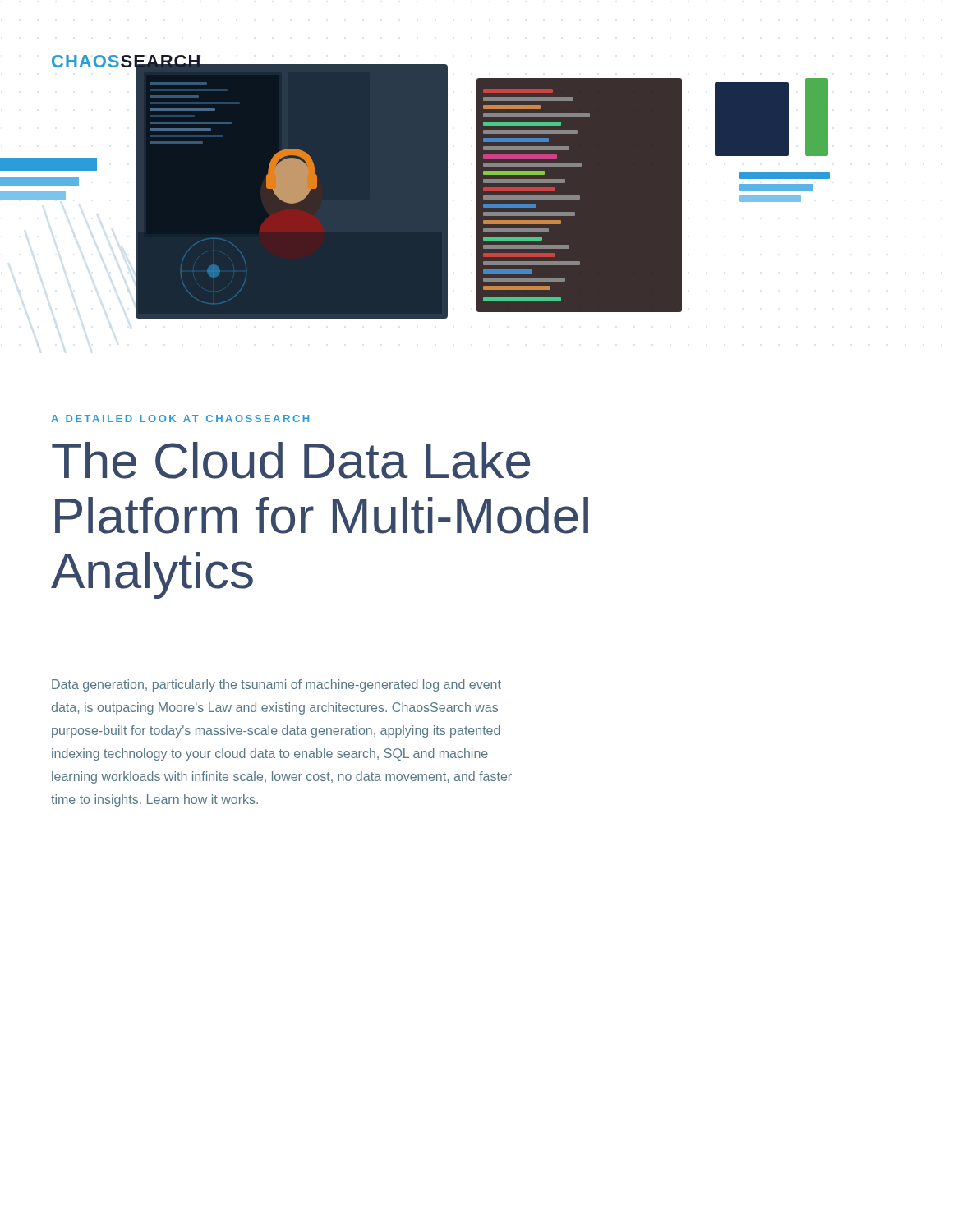The width and height of the screenshot is (953, 1232).
Task: Click on the text block starting "The Cloud Data Lake Platform for Multi-Model"
Action: [380, 516]
